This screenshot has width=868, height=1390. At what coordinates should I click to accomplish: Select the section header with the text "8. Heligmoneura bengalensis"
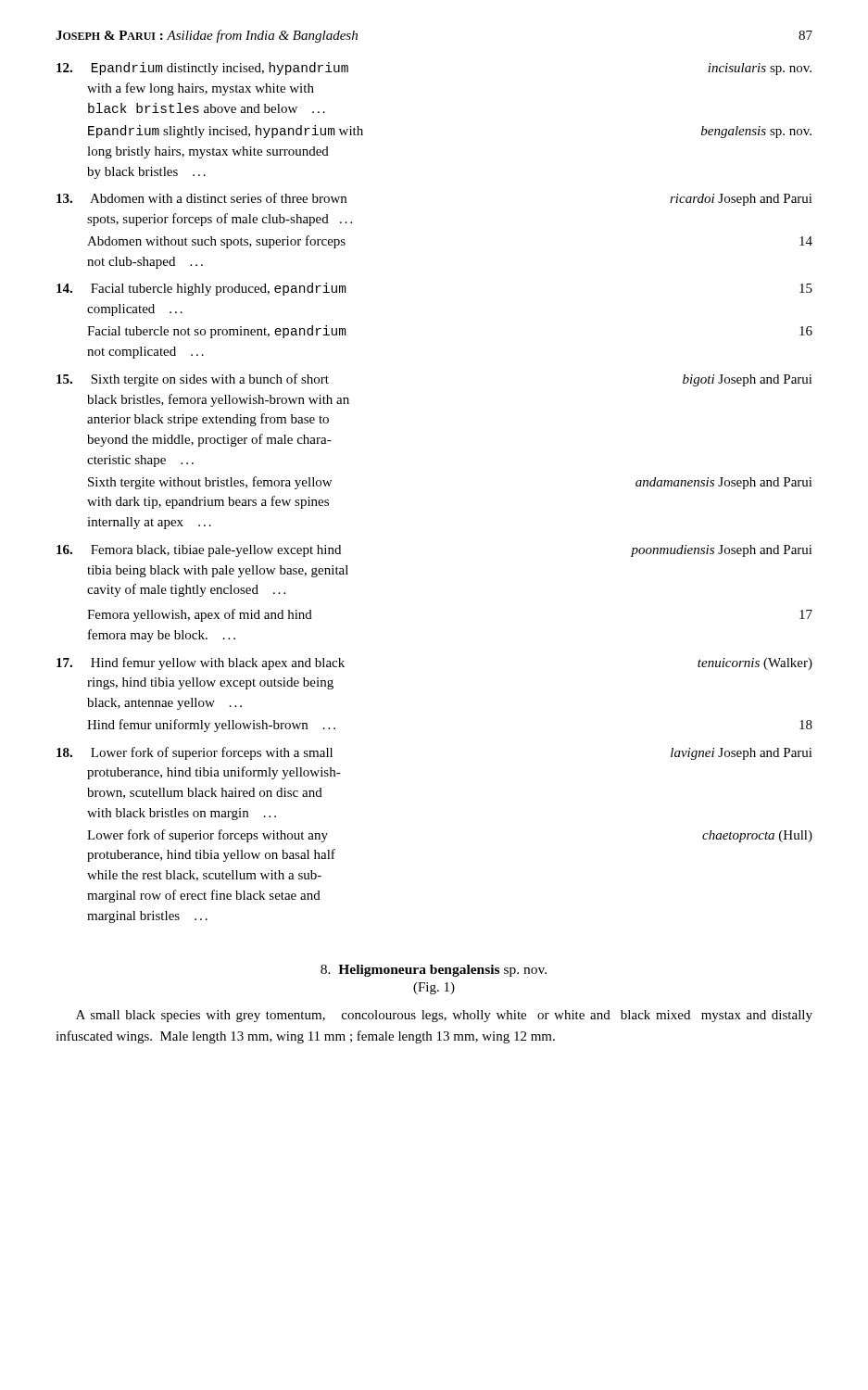[x=434, y=969]
